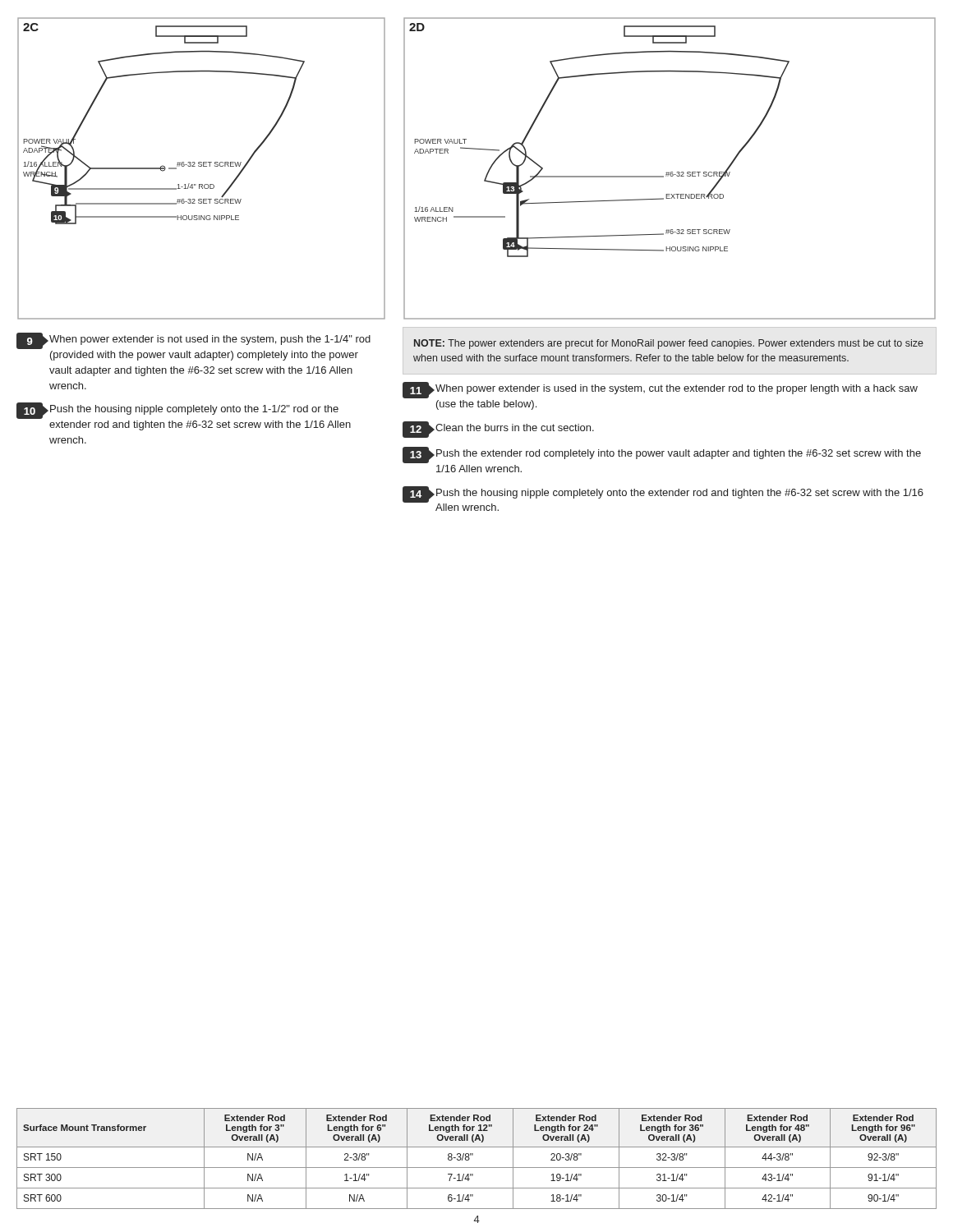Find the block on this page that starts "NOTE: The power"
The width and height of the screenshot is (953, 1232).
(x=668, y=351)
